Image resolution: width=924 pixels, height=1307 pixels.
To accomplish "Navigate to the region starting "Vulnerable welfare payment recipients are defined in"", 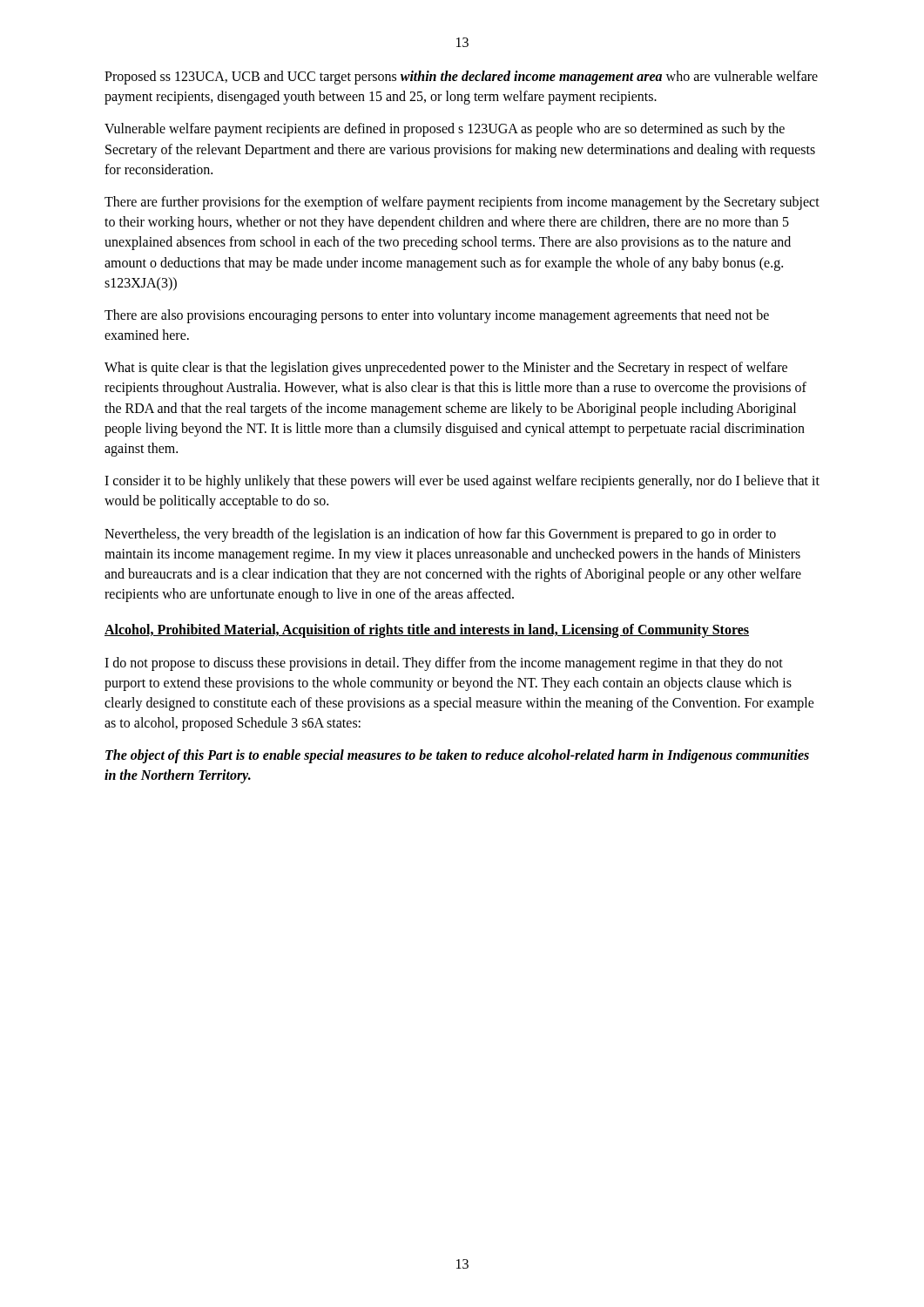I will point(462,149).
